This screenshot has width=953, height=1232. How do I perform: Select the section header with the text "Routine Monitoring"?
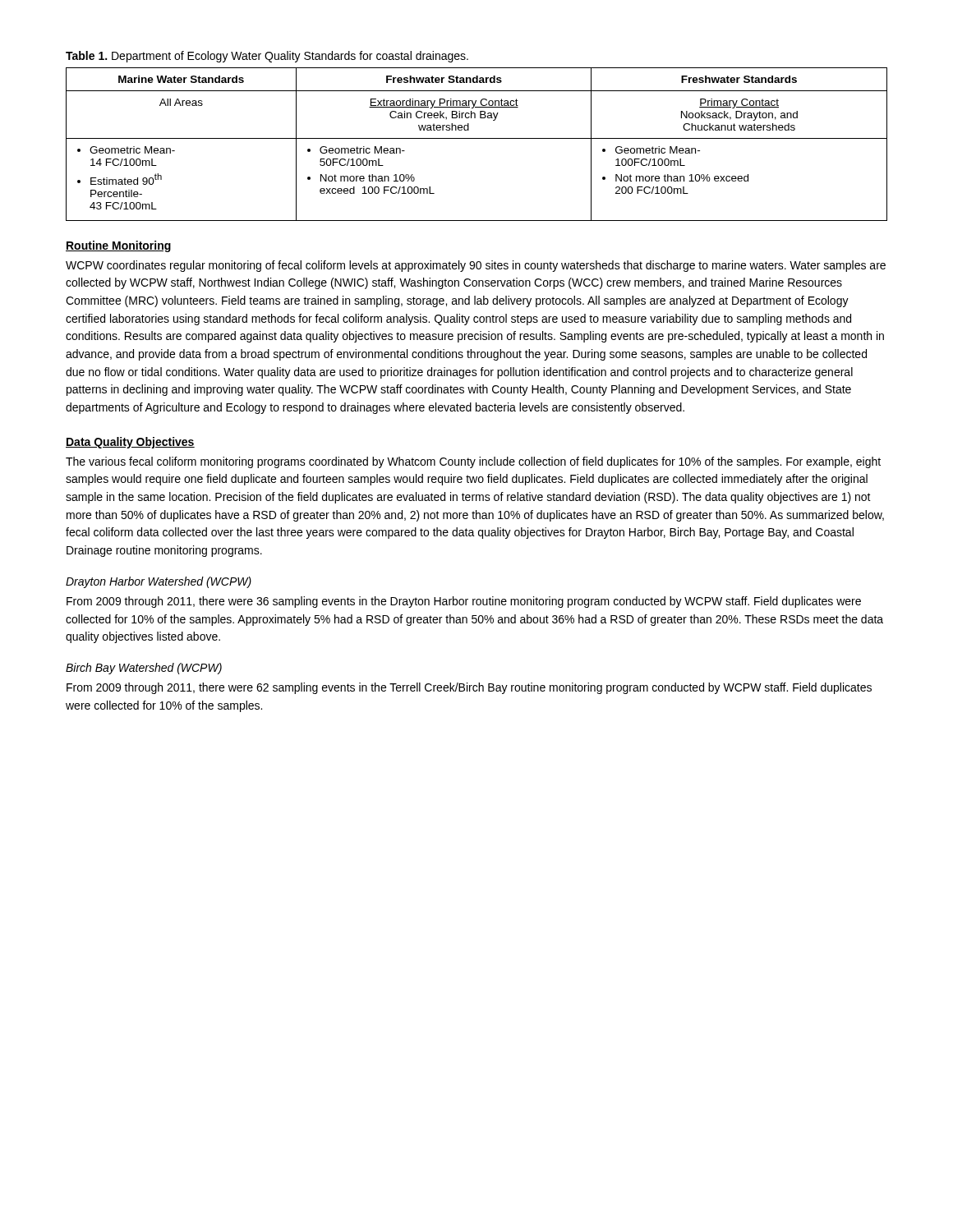point(118,245)
